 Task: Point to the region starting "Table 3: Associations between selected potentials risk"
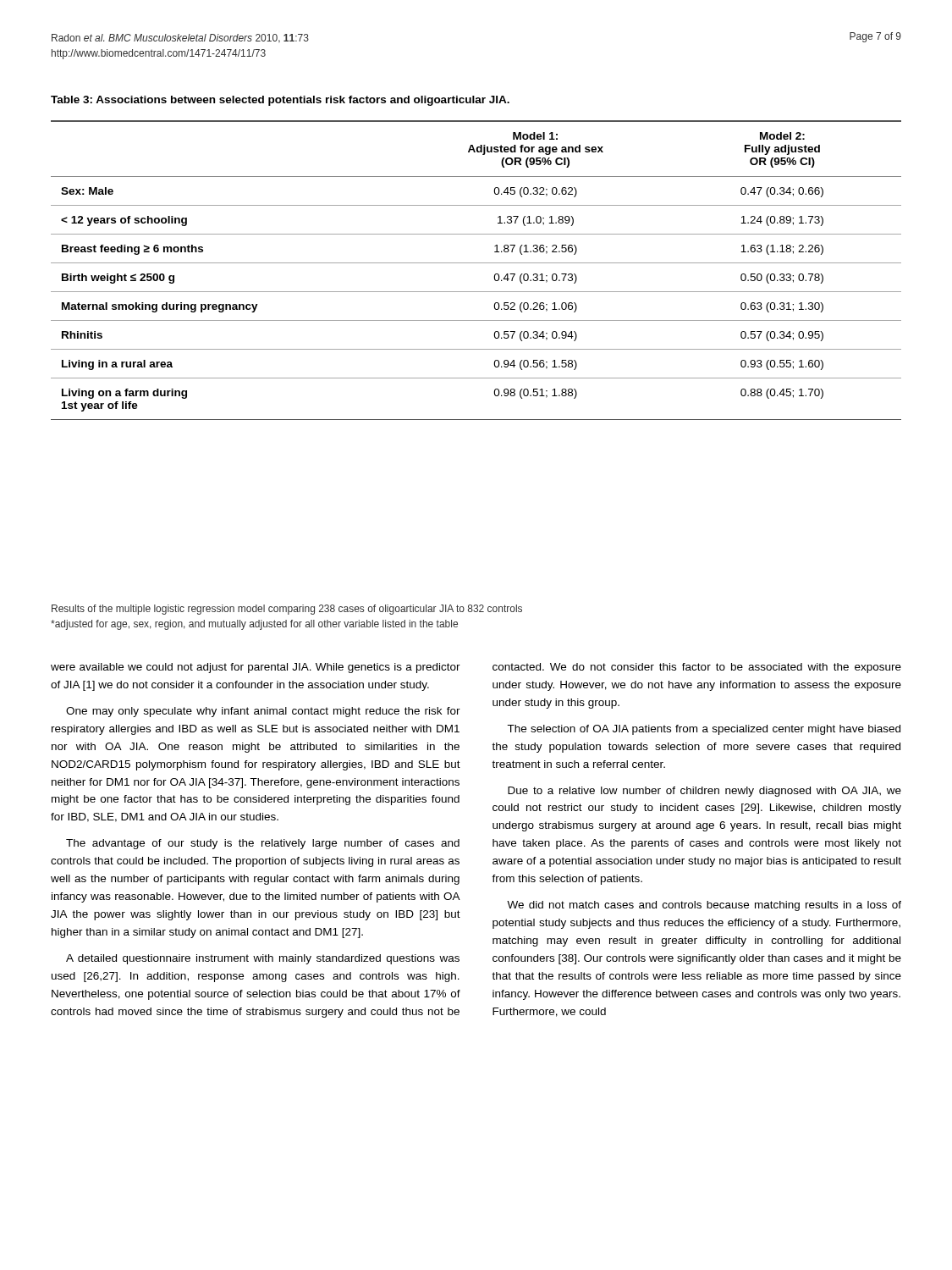[x=280, y=99]
